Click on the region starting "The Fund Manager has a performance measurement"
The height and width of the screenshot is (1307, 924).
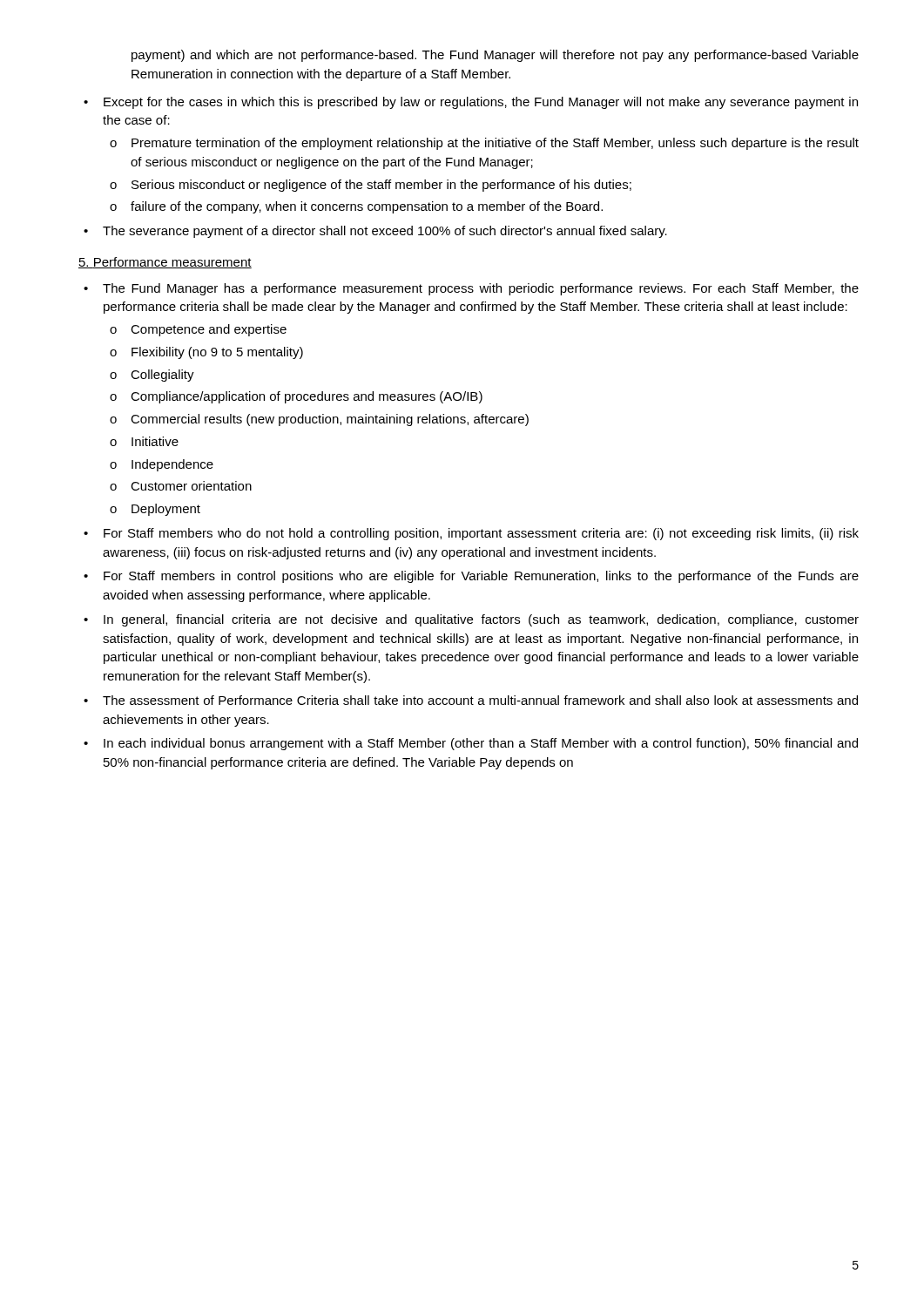tap(481, 399)
